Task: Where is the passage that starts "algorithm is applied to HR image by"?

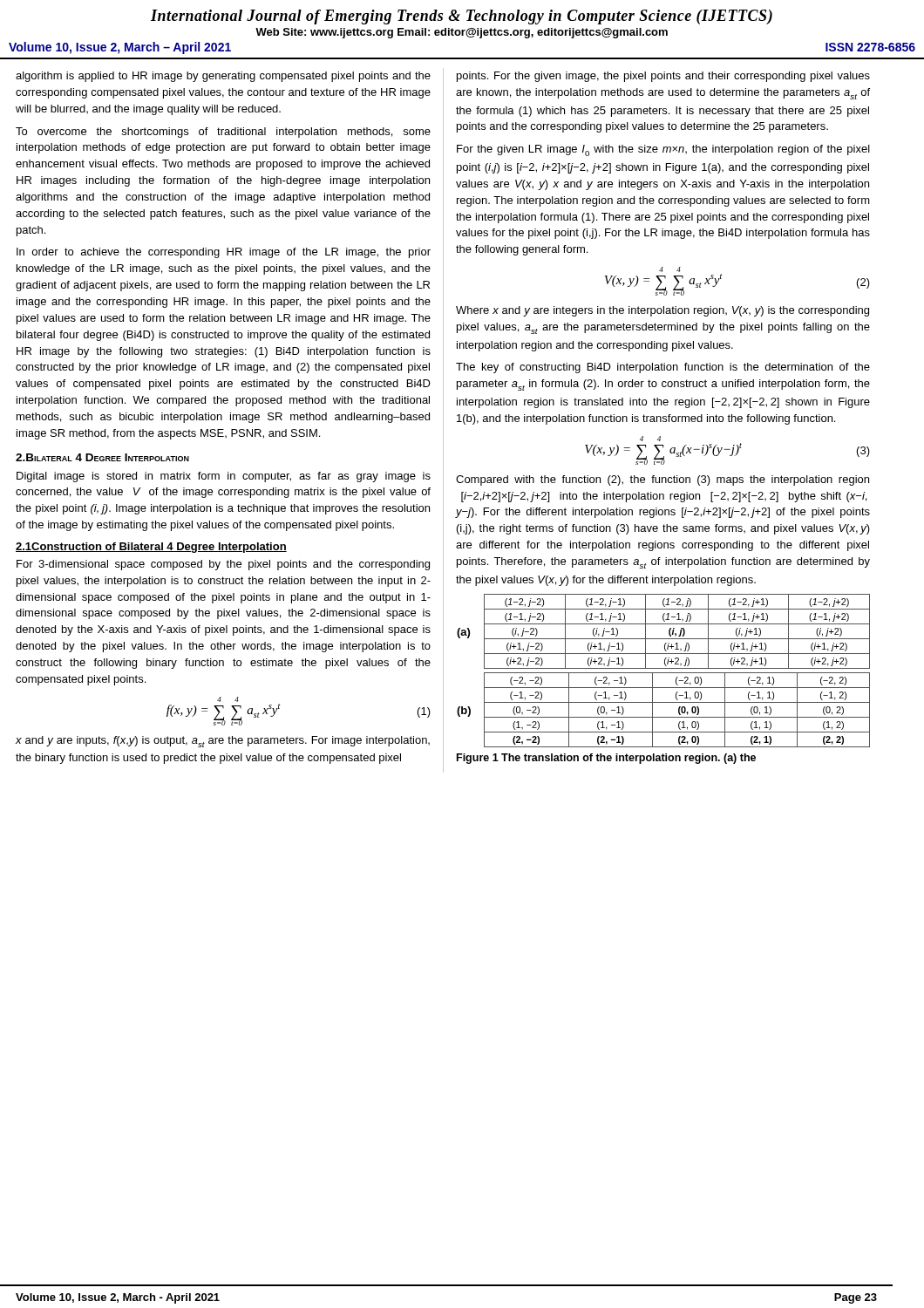Action: pos(223,92)
